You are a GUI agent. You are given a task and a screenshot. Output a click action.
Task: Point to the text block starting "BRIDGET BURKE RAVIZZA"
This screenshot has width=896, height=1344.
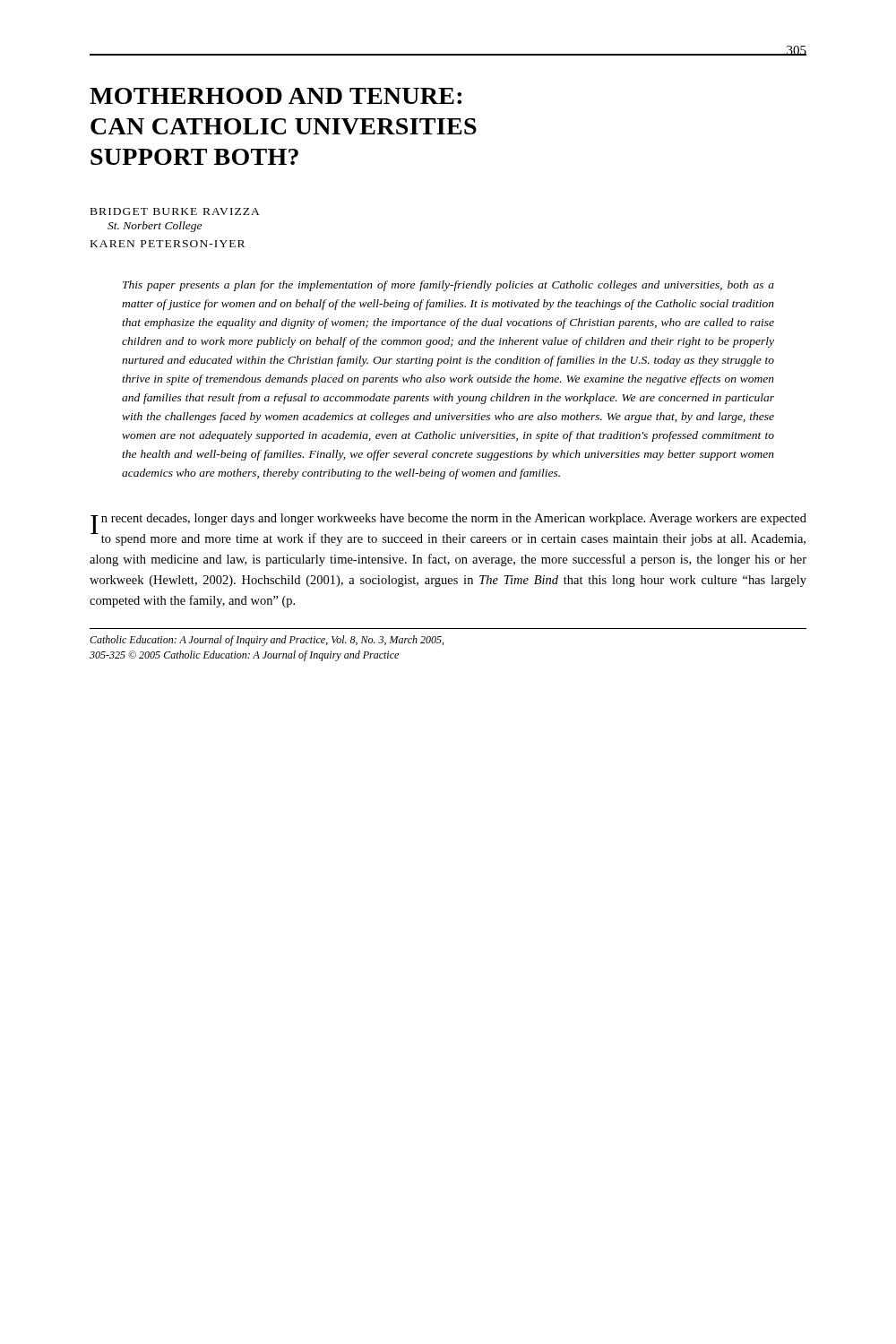click(175, 211)
